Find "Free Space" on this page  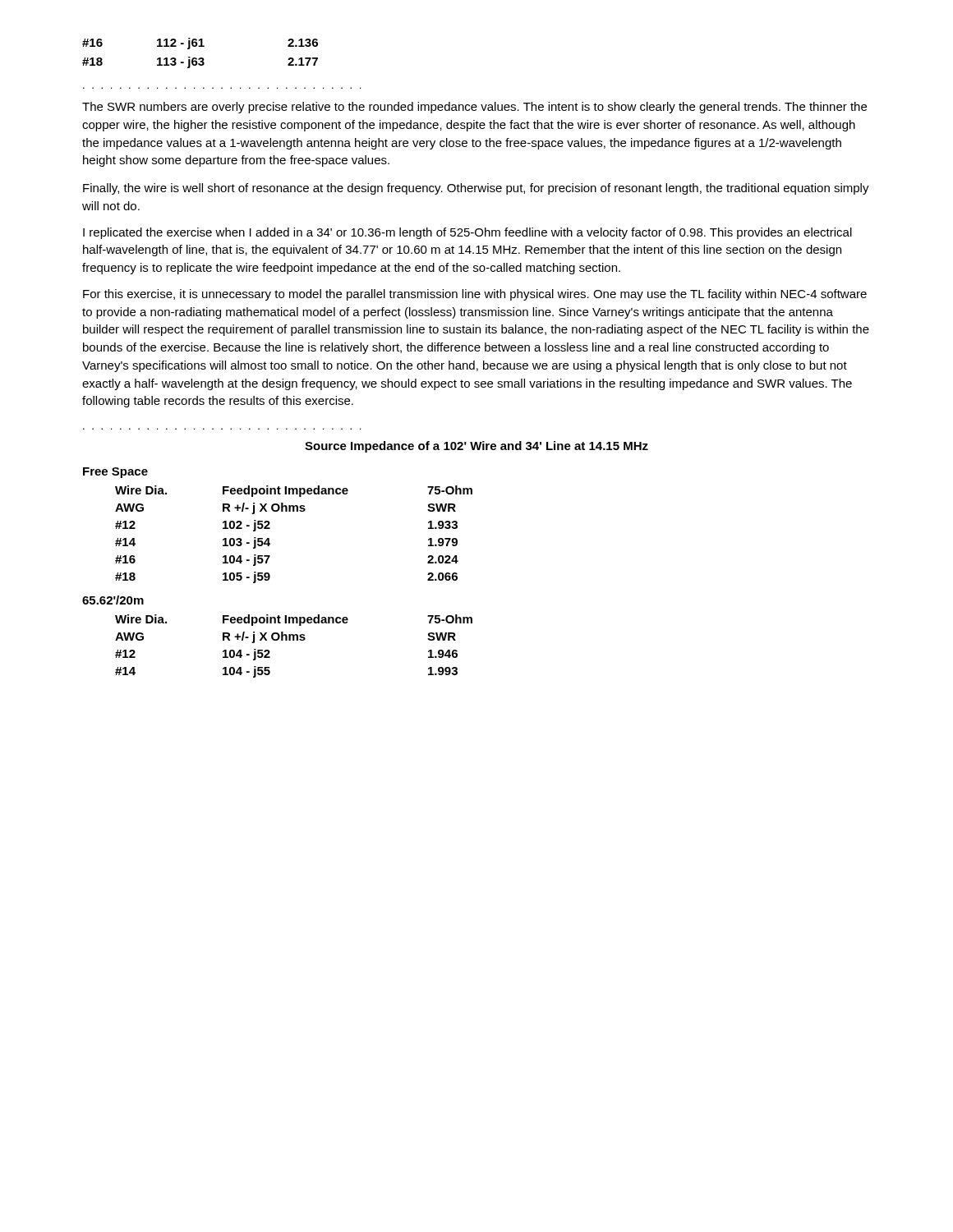coord(115,471)
